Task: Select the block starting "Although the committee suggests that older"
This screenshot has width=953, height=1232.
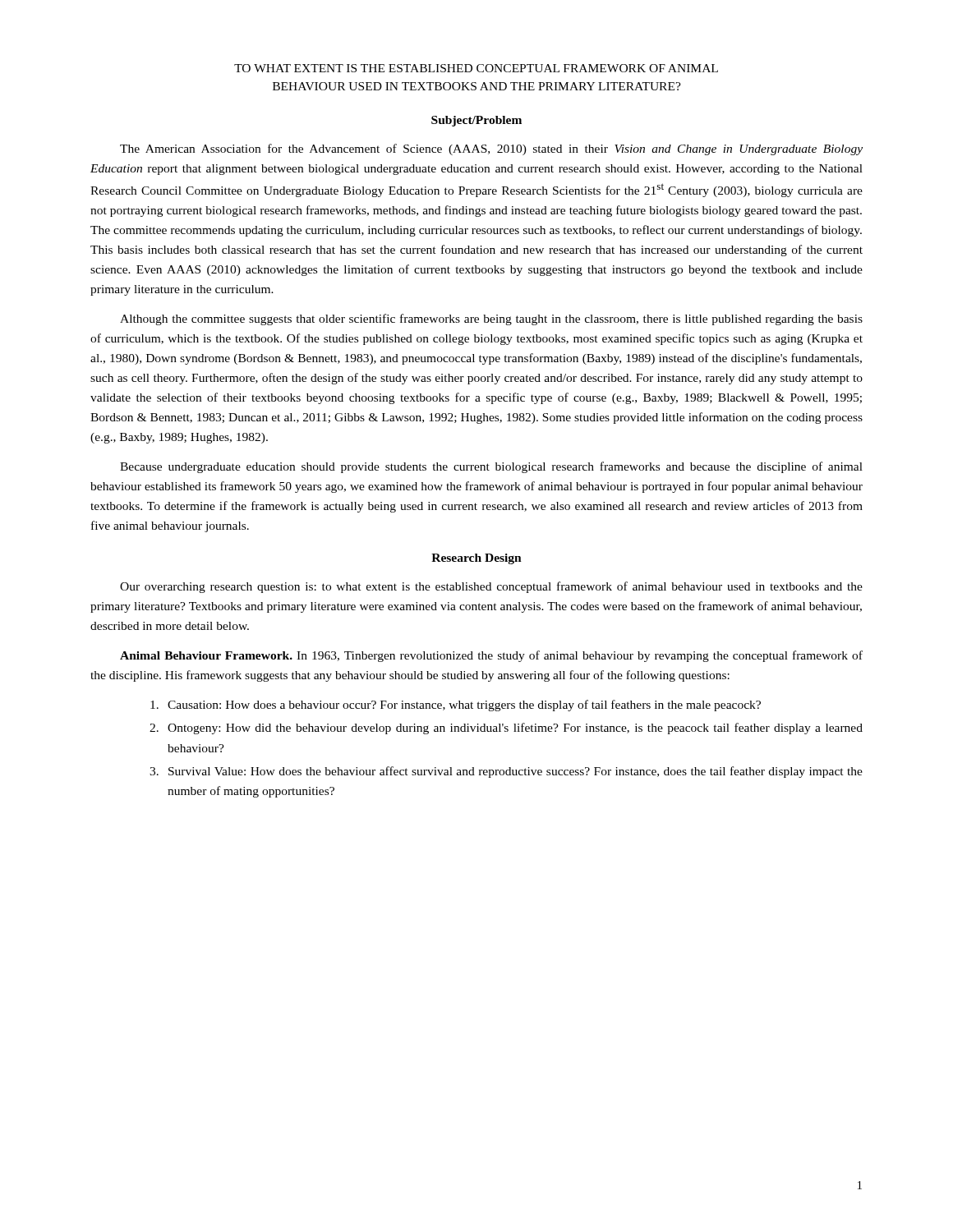Action: tap(476, 378)
